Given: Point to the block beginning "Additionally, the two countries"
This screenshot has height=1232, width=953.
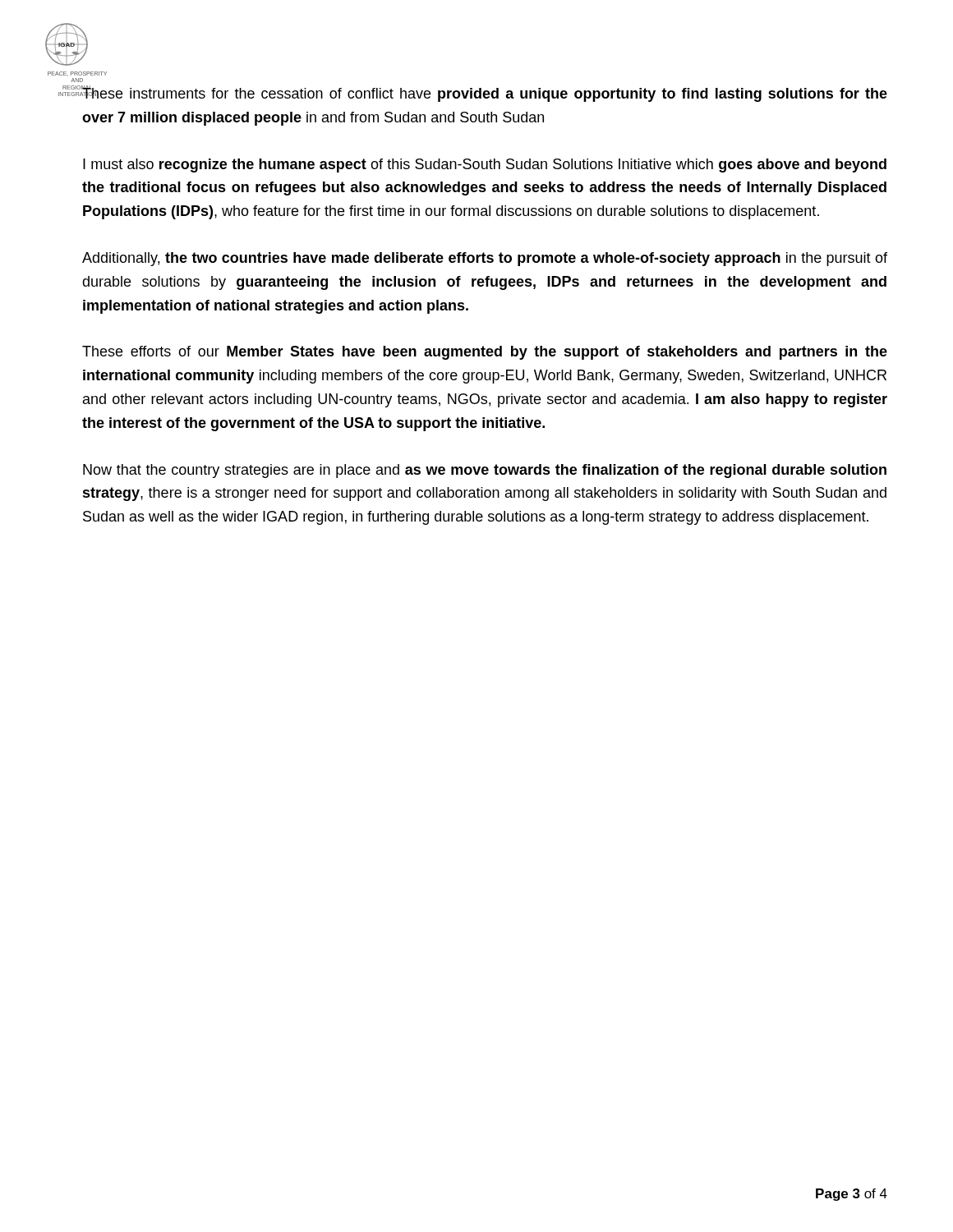Looking at the screenshot, I should point(485,282).
